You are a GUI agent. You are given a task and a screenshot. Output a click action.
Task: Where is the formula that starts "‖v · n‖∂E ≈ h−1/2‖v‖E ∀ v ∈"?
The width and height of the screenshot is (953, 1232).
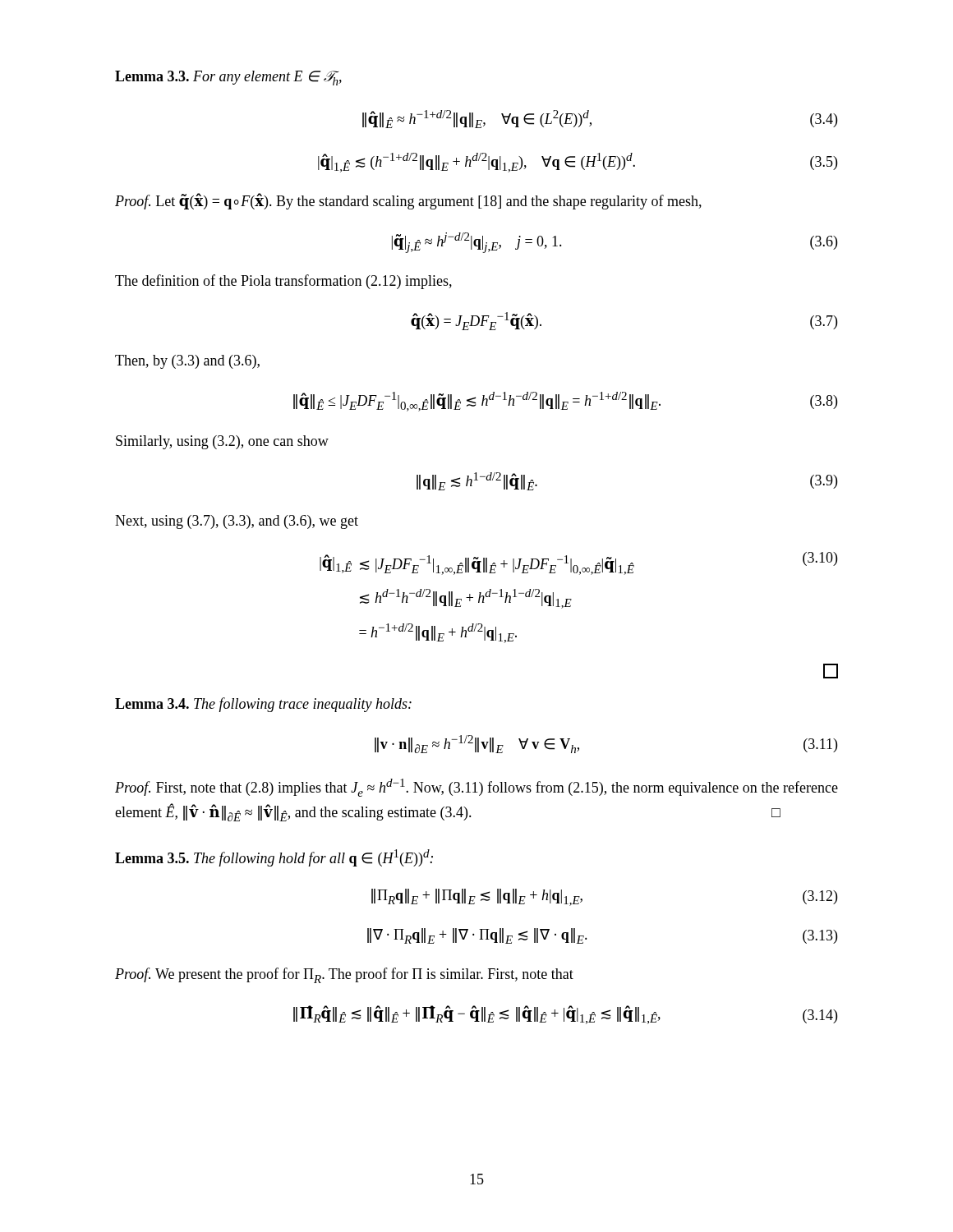pos(475,744)
